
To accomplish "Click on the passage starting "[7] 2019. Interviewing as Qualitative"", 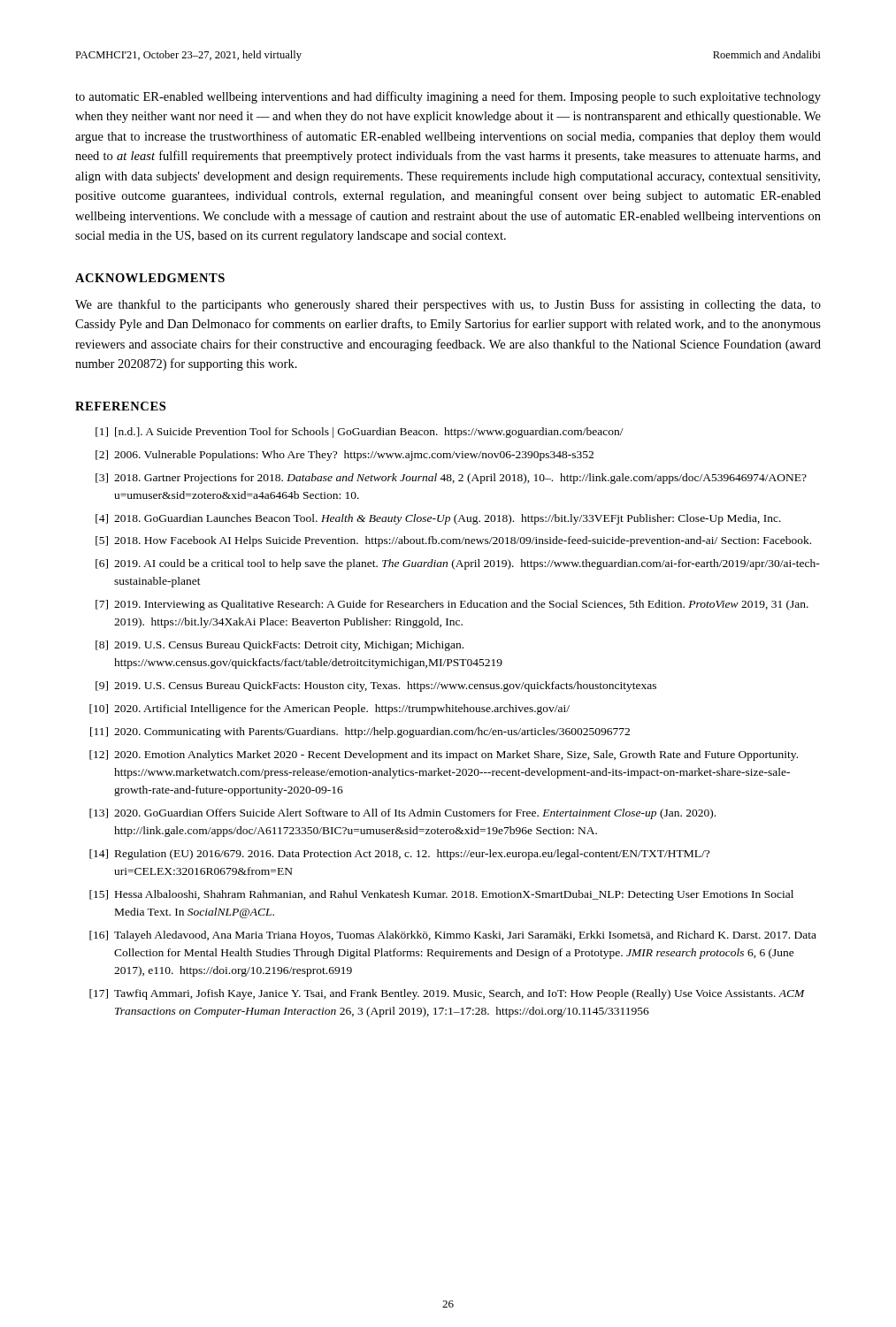I will [x=448, y=613].
